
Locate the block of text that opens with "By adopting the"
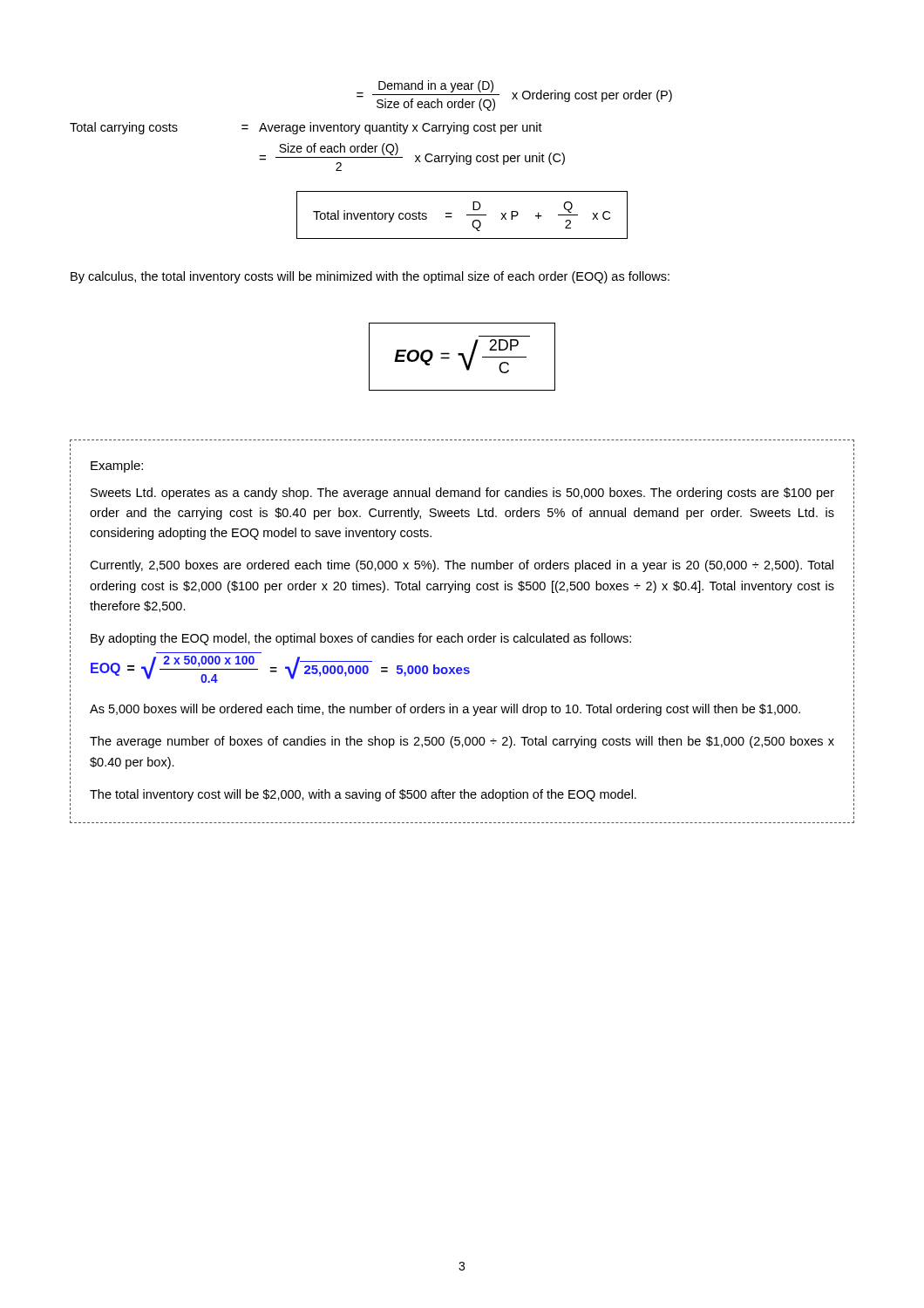point(361,638)
